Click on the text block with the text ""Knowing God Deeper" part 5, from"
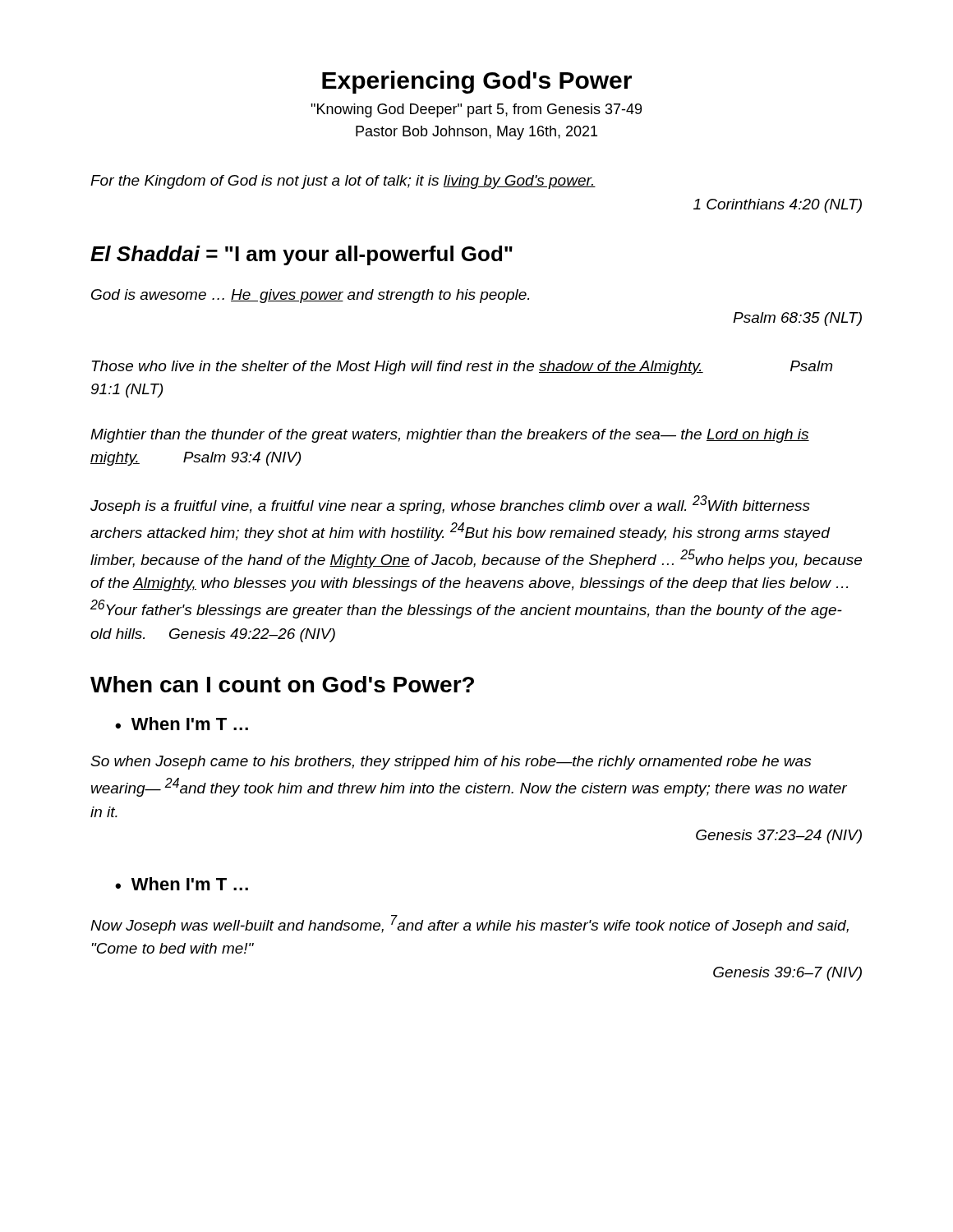 tap(476, 120)
